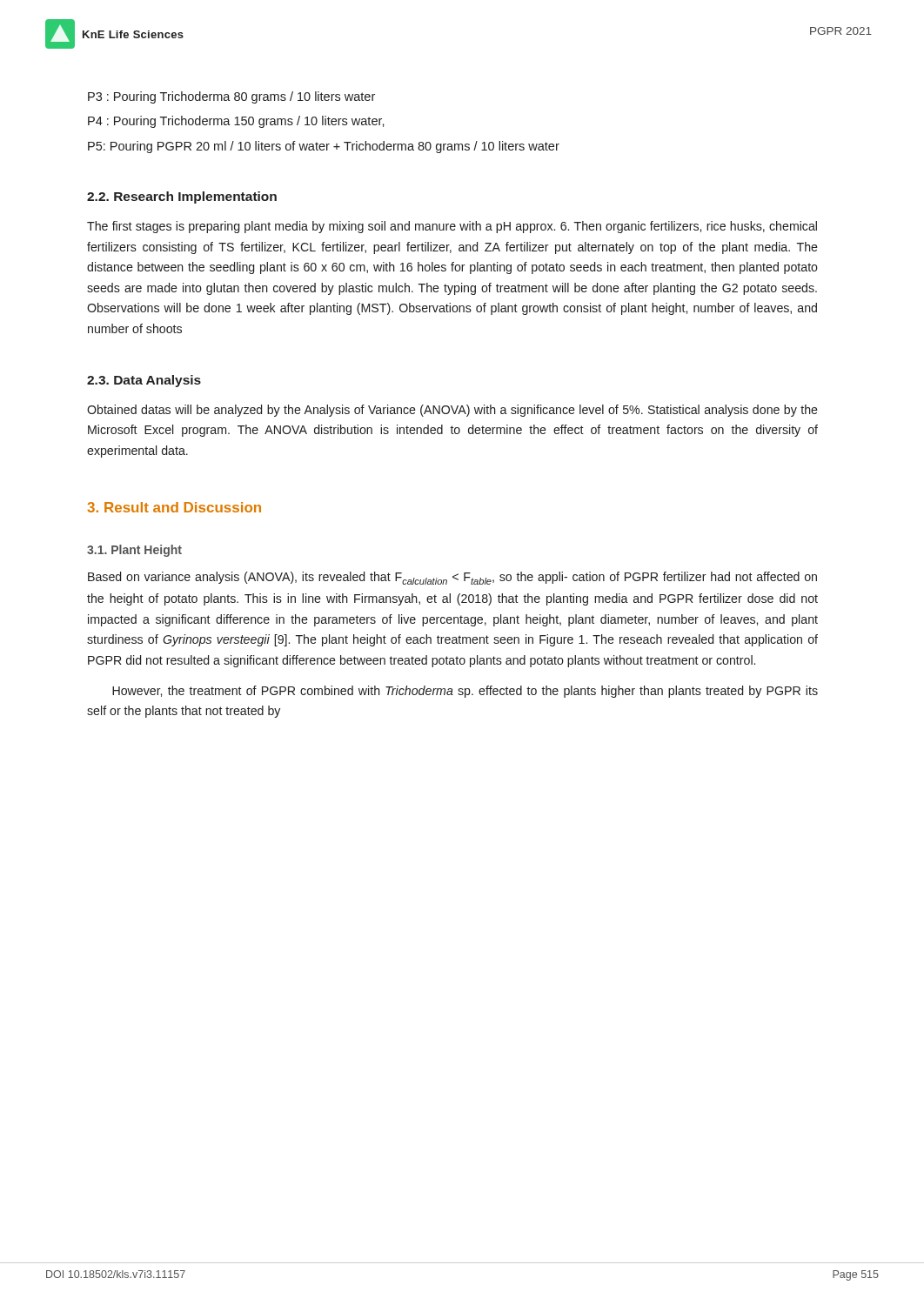Point to the element starting "The first stages"
924x1305 pixels.
tap(452, 278)
